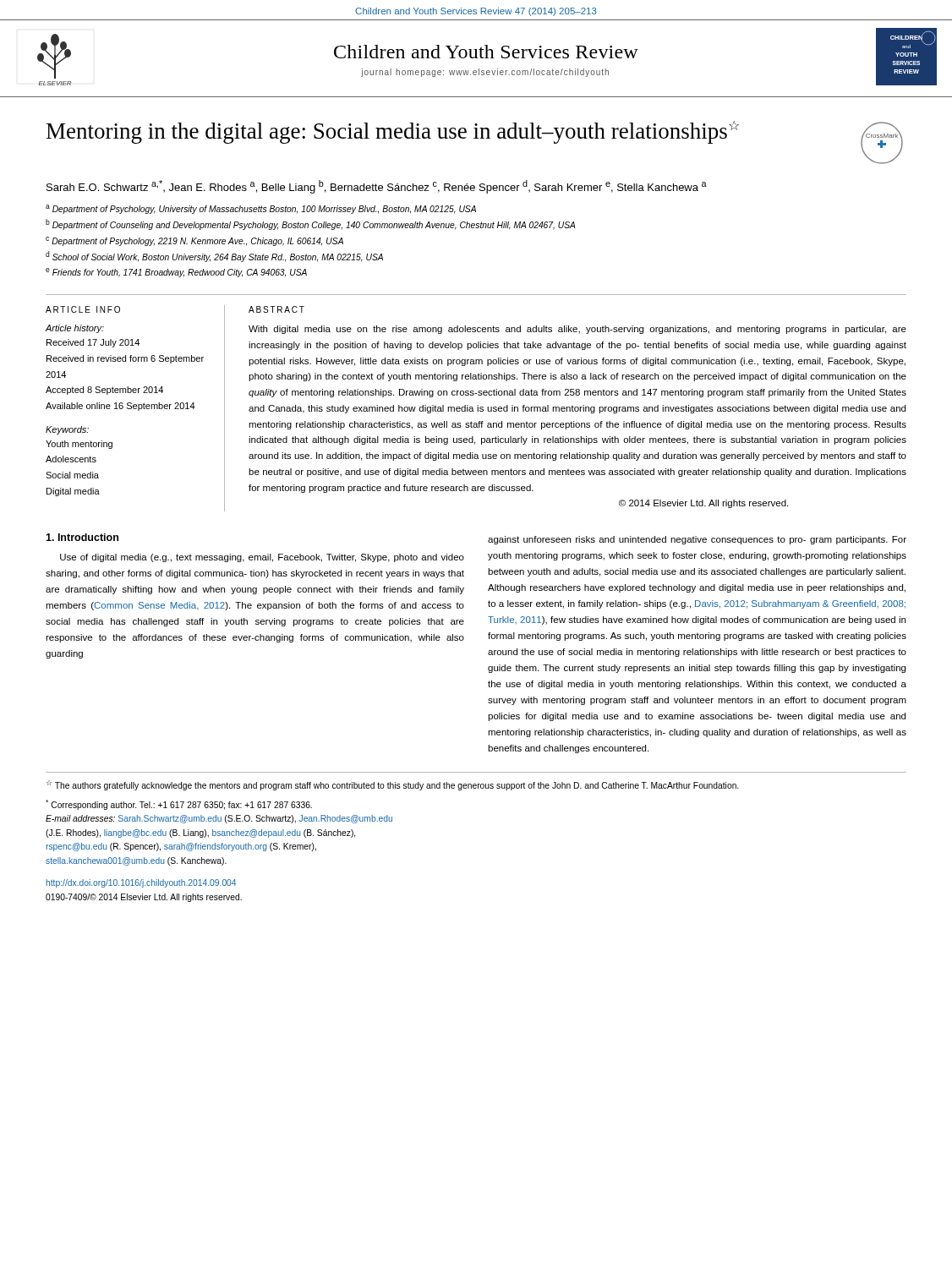Locate the text "Youth mentoring Adolescents Social media Digital media"
This screenshot has height=1268, width=952.
[79, 467]
